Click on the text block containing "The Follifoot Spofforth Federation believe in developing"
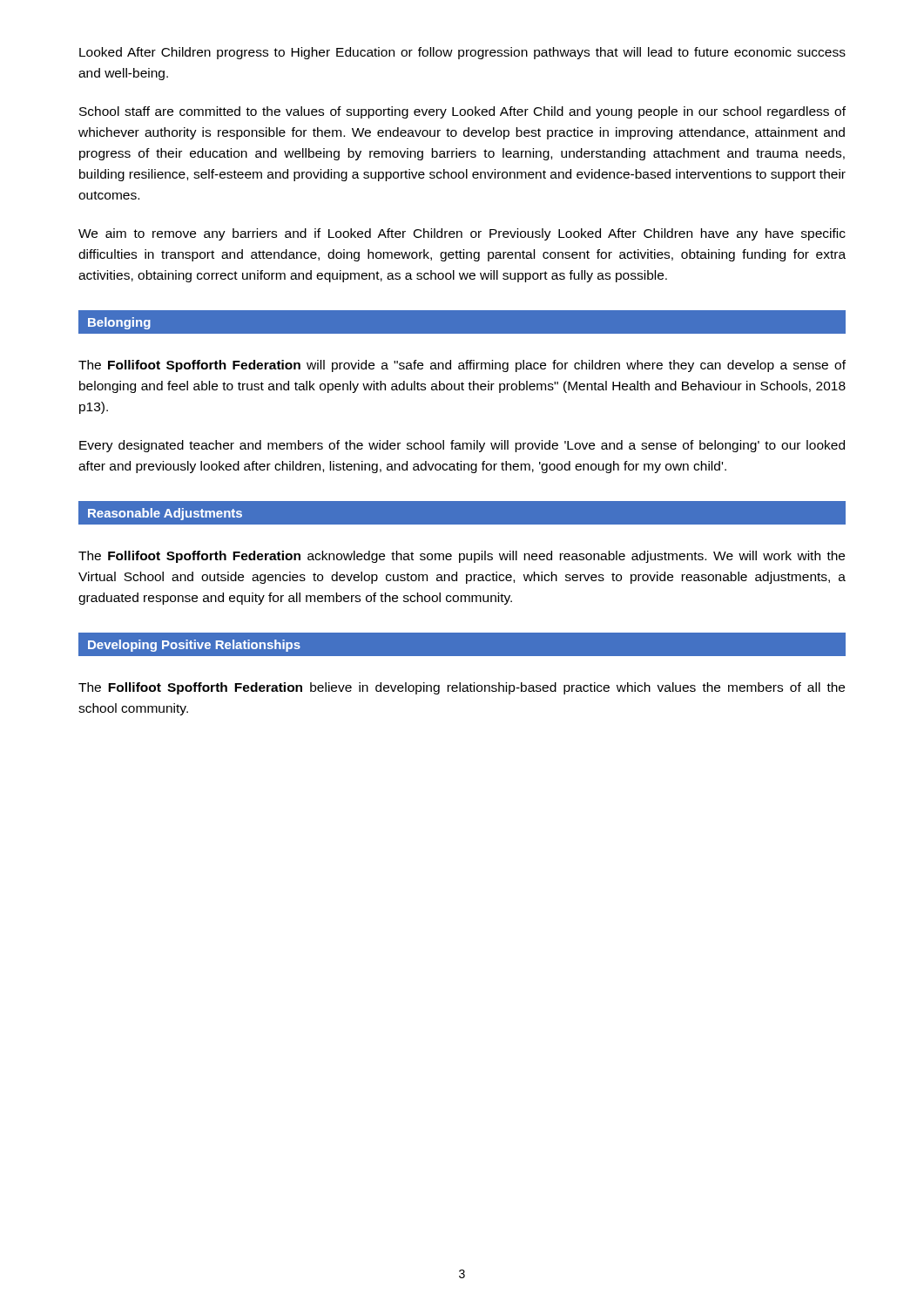 point(462,698)
